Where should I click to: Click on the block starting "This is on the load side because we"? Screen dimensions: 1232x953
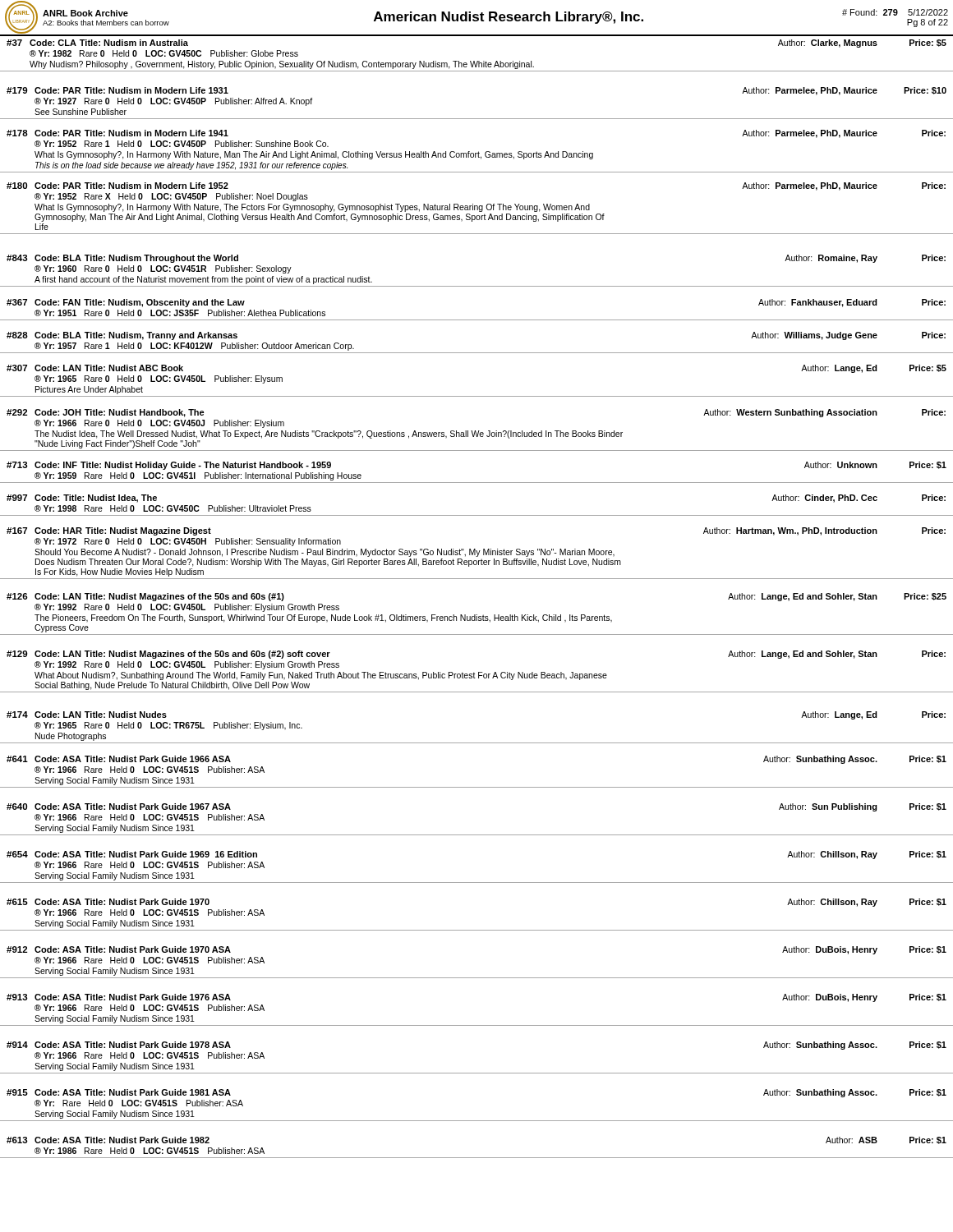tap(192, 166)
